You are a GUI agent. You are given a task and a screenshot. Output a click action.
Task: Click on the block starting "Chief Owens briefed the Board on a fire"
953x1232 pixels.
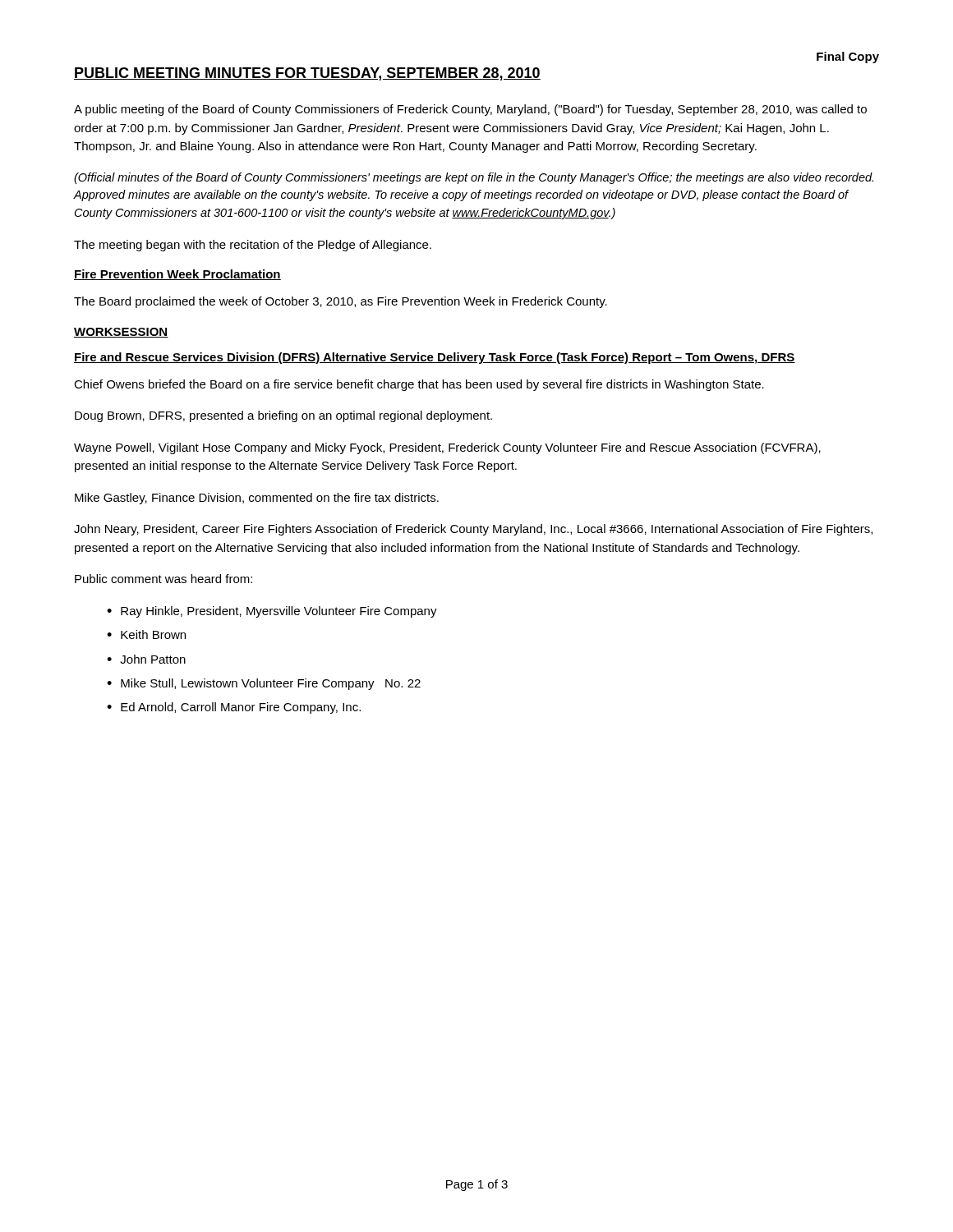pyautogui.click(x=419, y=384)
